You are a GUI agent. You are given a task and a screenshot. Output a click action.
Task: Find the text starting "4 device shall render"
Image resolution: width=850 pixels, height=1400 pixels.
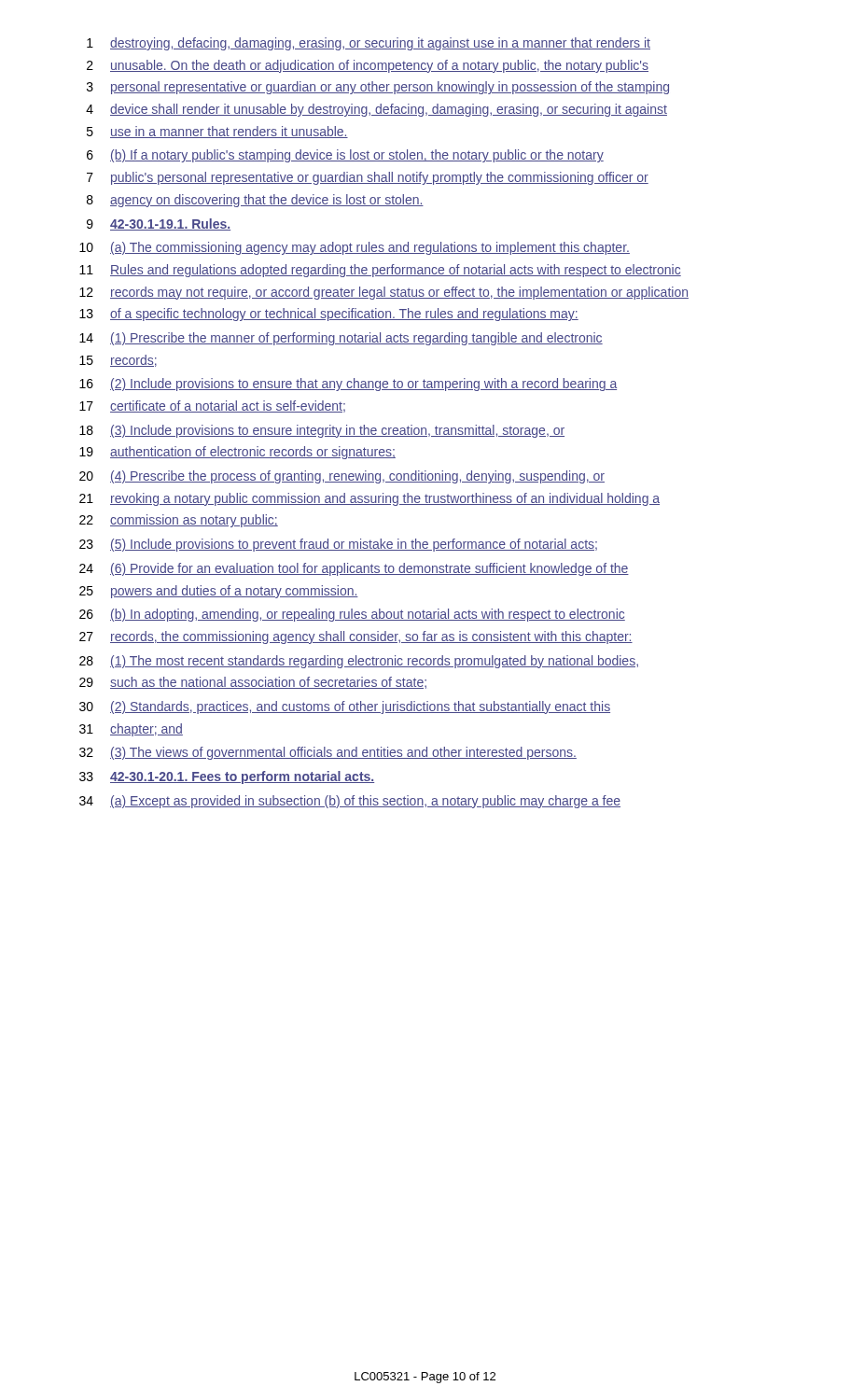[x=425, y=110]
